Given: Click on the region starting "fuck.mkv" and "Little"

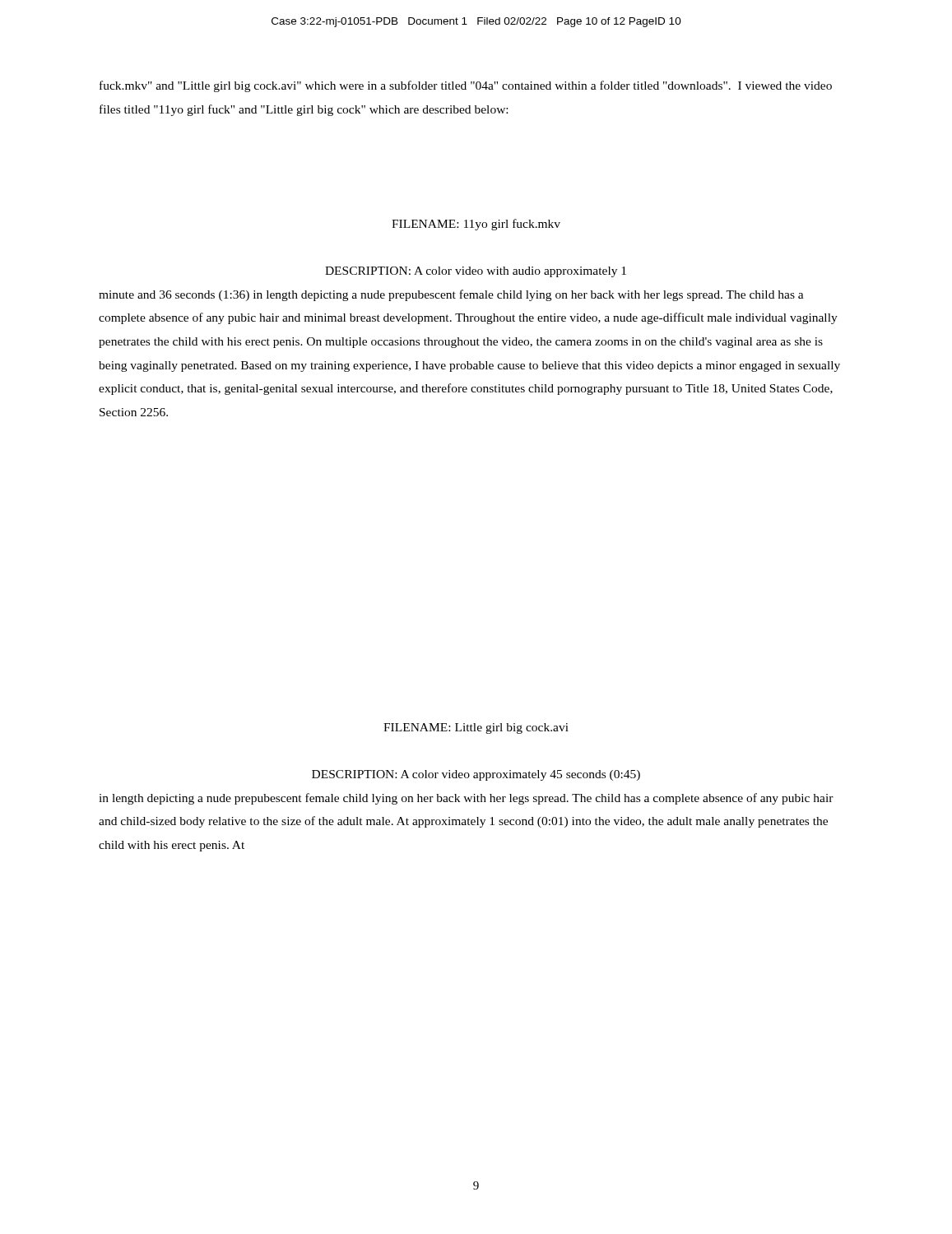Looking at the screenshot, I should pyautogui.click(x=465, y=97).
